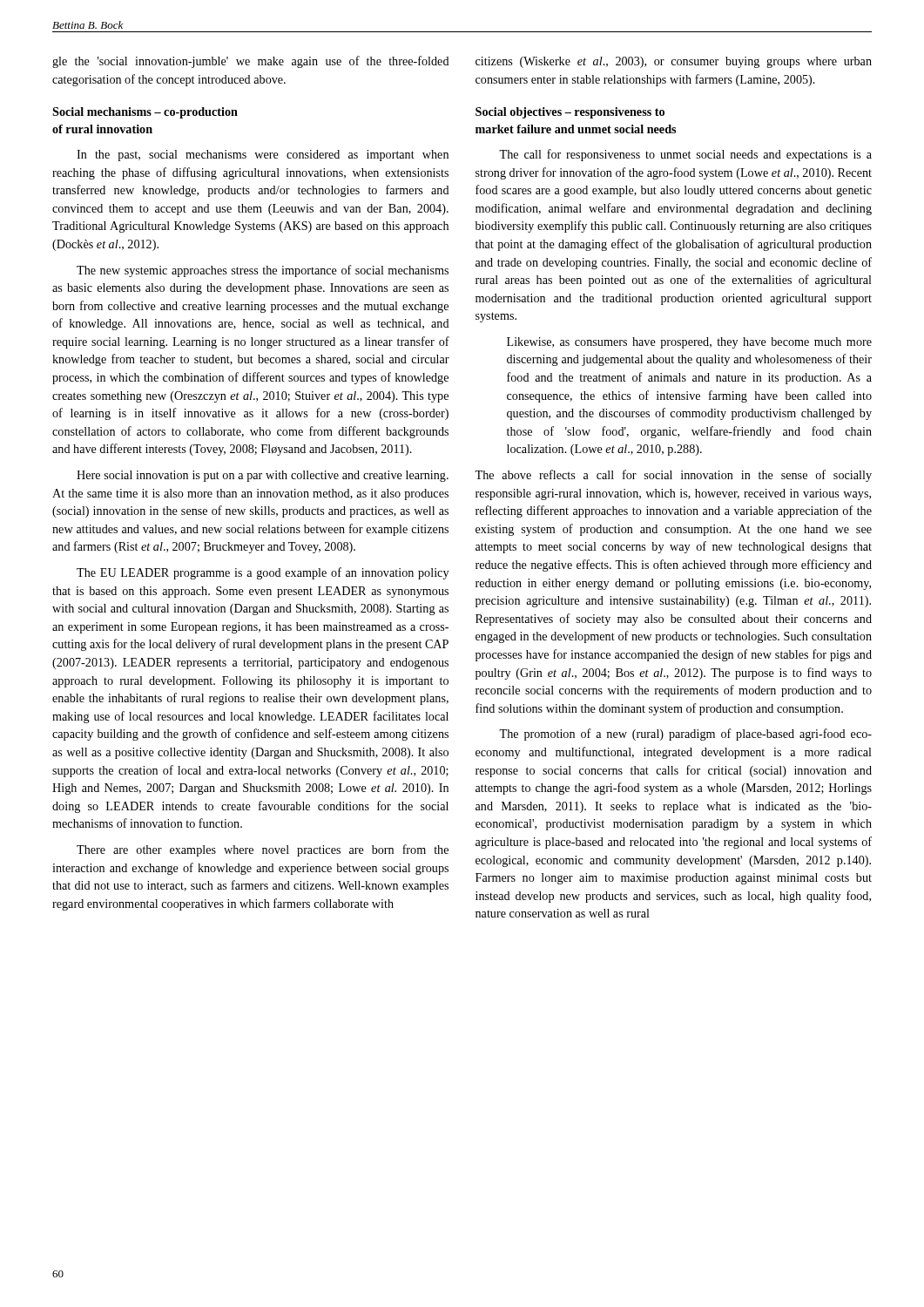Image resolution: width=924 pixels, height=1307 pixels.
Task: Locate the section header that opens with "Social objectives – responsiveness tomarket failure and"
Action: [x=576, y=120]
